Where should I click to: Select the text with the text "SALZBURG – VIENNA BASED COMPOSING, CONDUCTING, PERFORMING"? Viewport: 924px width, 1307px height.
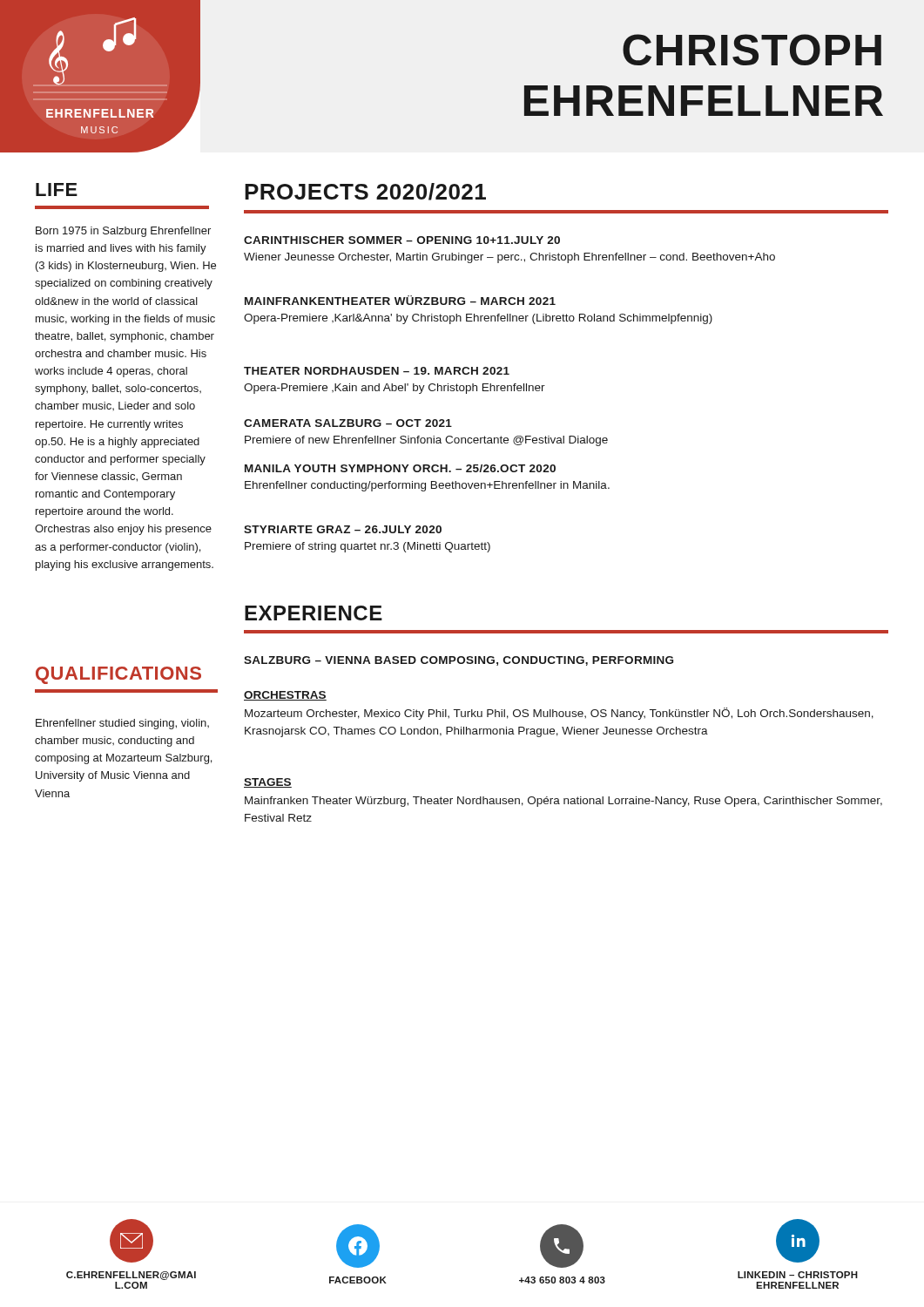coord(566,660)
